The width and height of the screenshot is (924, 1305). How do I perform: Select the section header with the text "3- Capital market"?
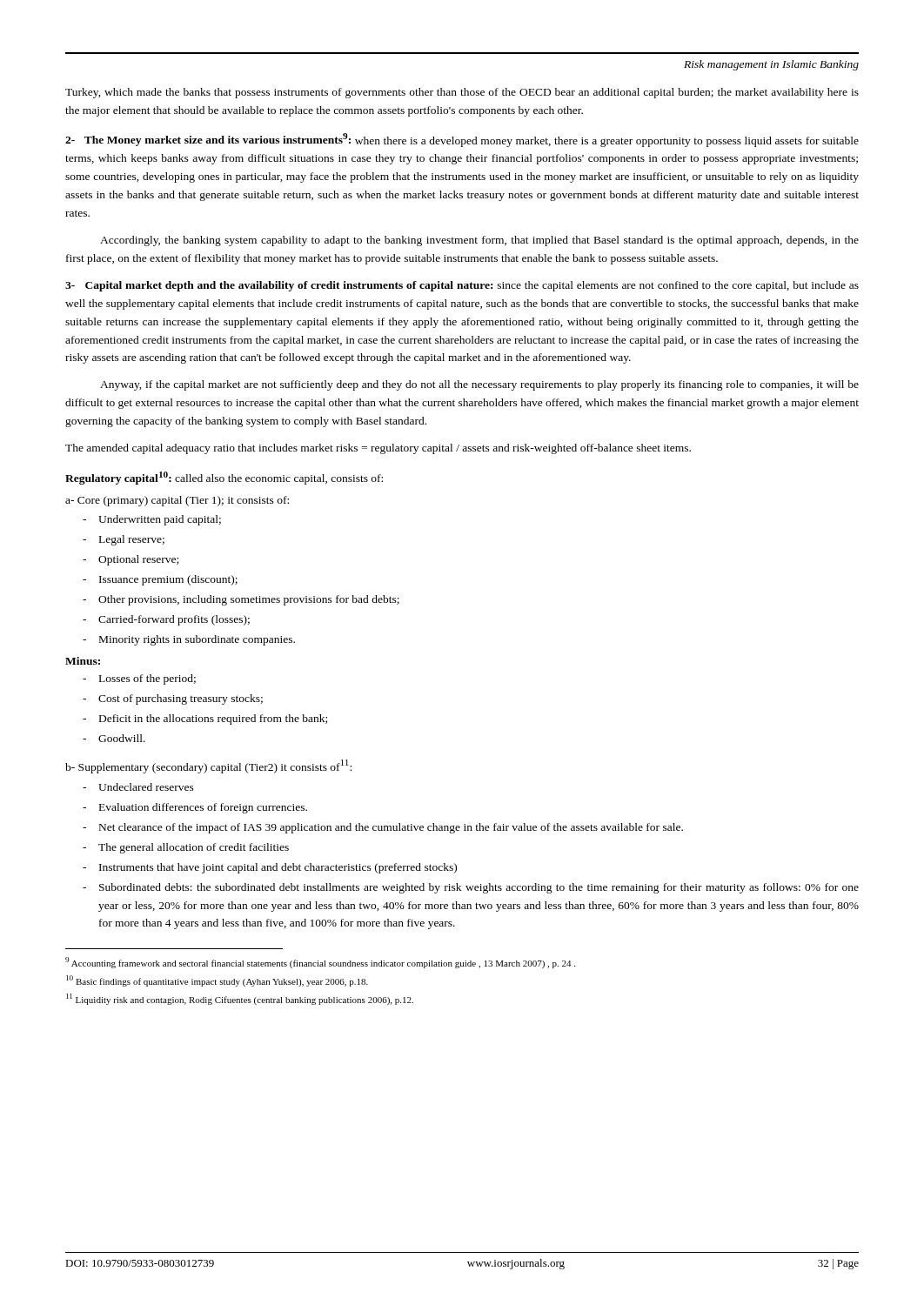point(462,322)
